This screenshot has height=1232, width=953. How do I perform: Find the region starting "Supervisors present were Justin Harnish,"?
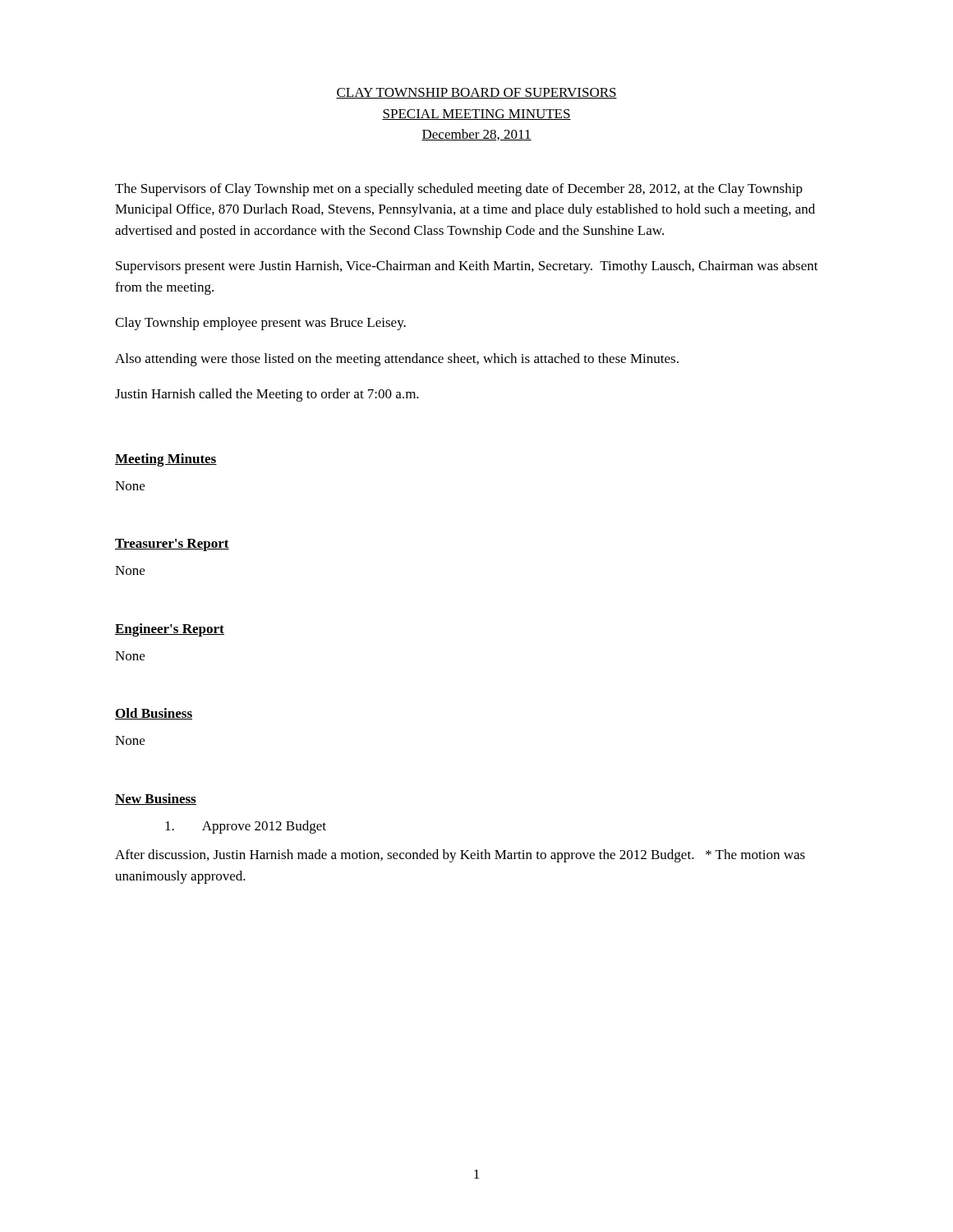[x=466, y=276]
